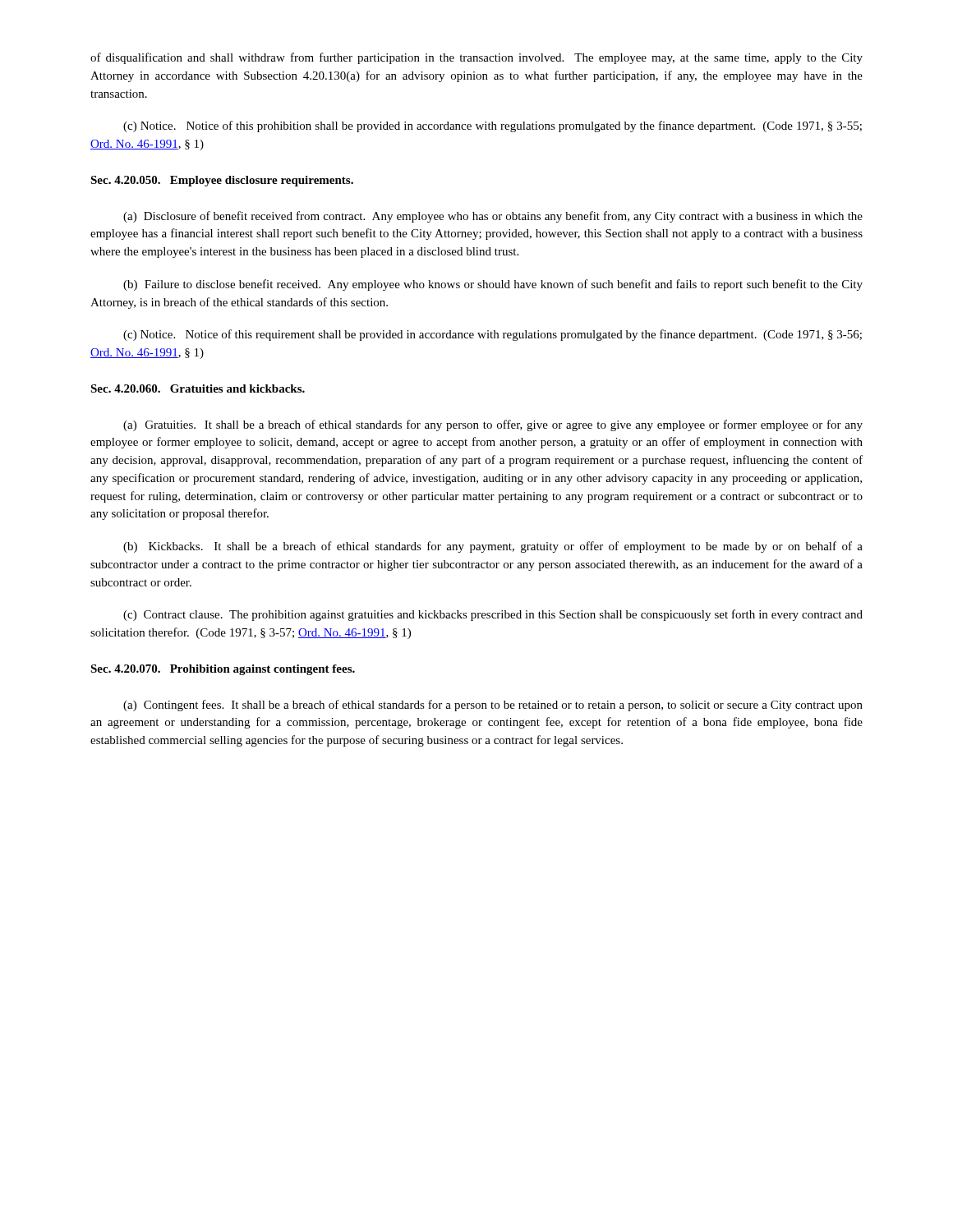Screen dimensions: 1232x953
Task: Click on the element starting "of disqualification and shall withdraw"
Action: tap(476, 76)
